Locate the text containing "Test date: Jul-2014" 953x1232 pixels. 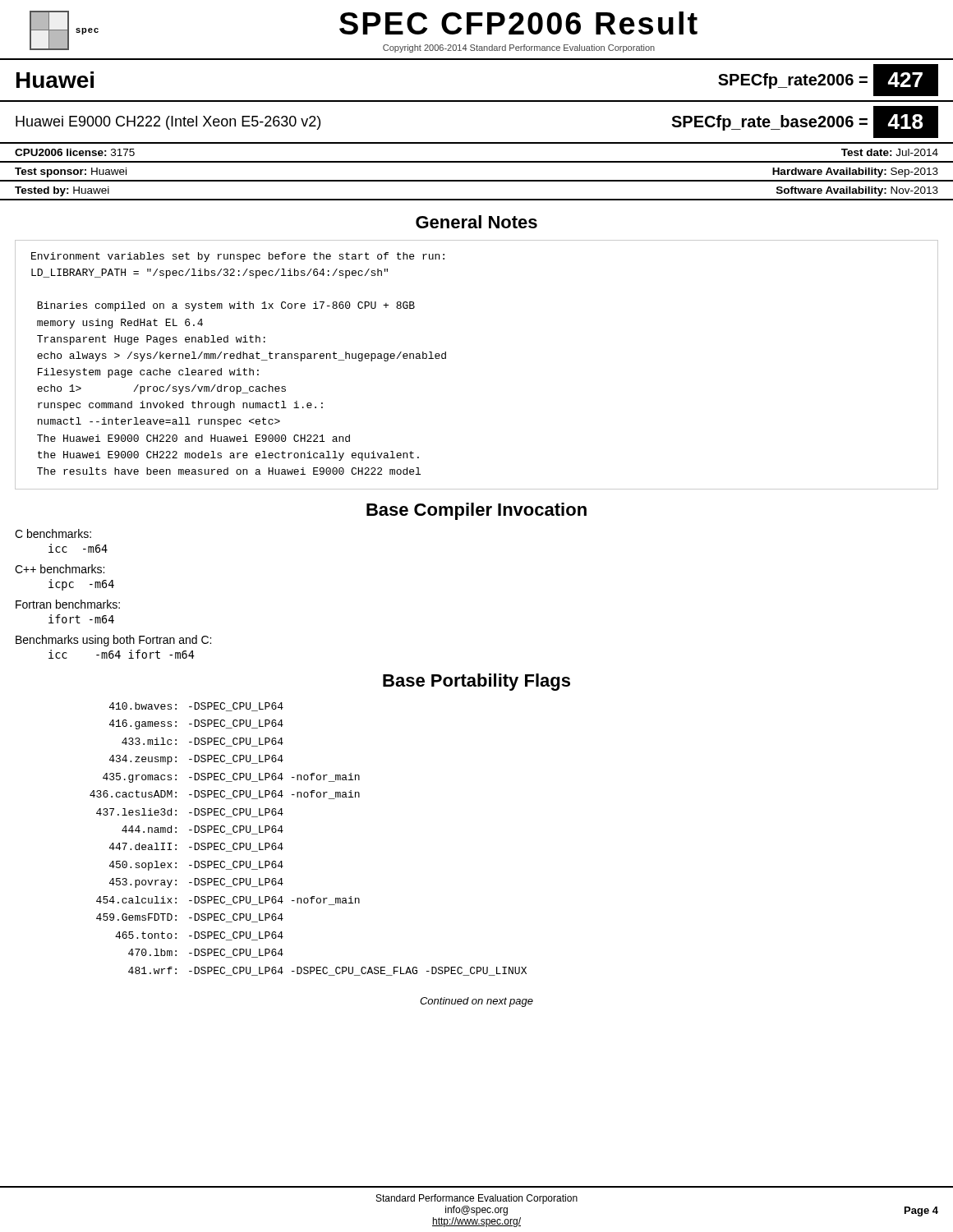890,152
